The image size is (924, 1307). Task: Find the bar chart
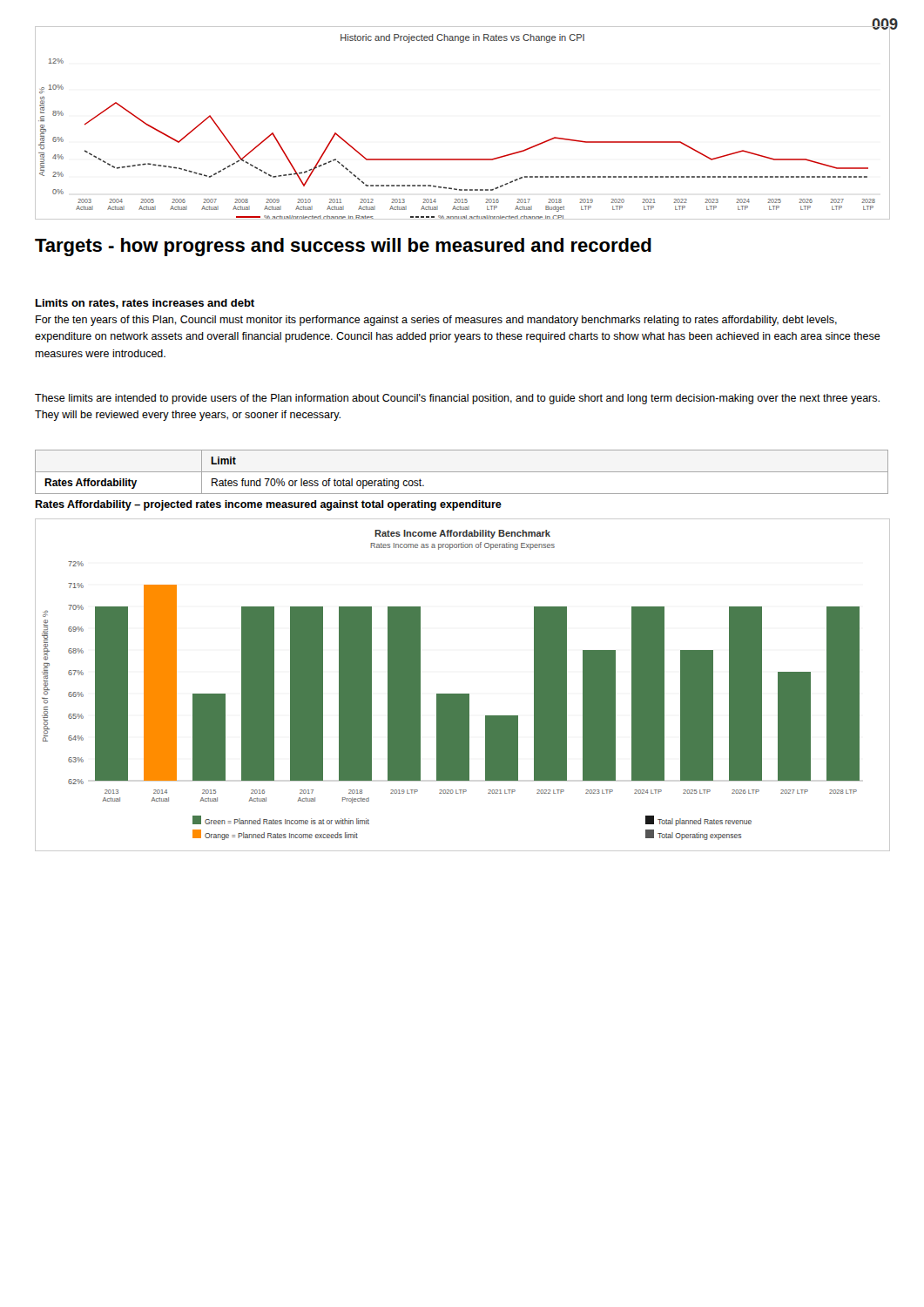click(462, 684)
